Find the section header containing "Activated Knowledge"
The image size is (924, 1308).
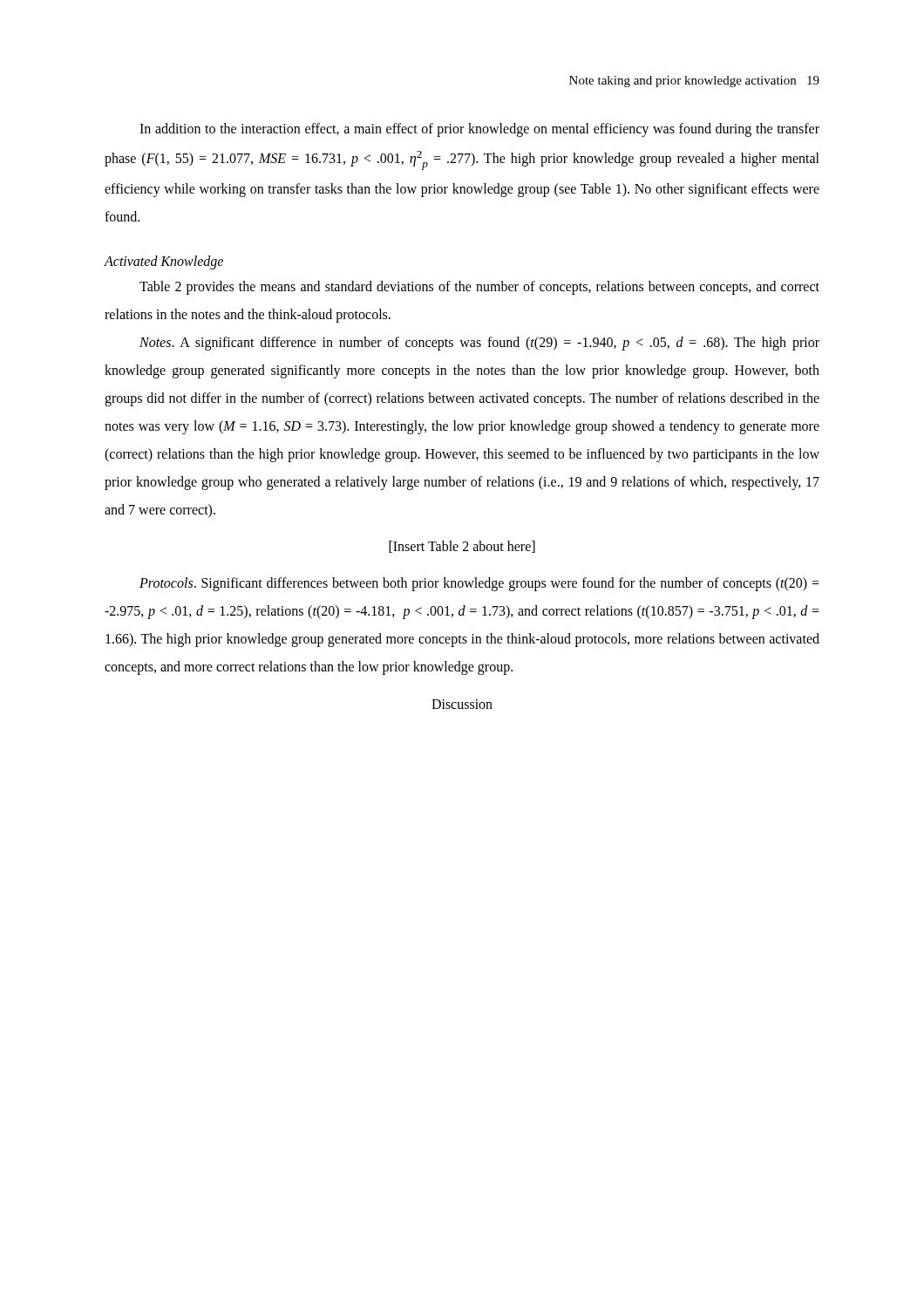click(x=164, y=261)
